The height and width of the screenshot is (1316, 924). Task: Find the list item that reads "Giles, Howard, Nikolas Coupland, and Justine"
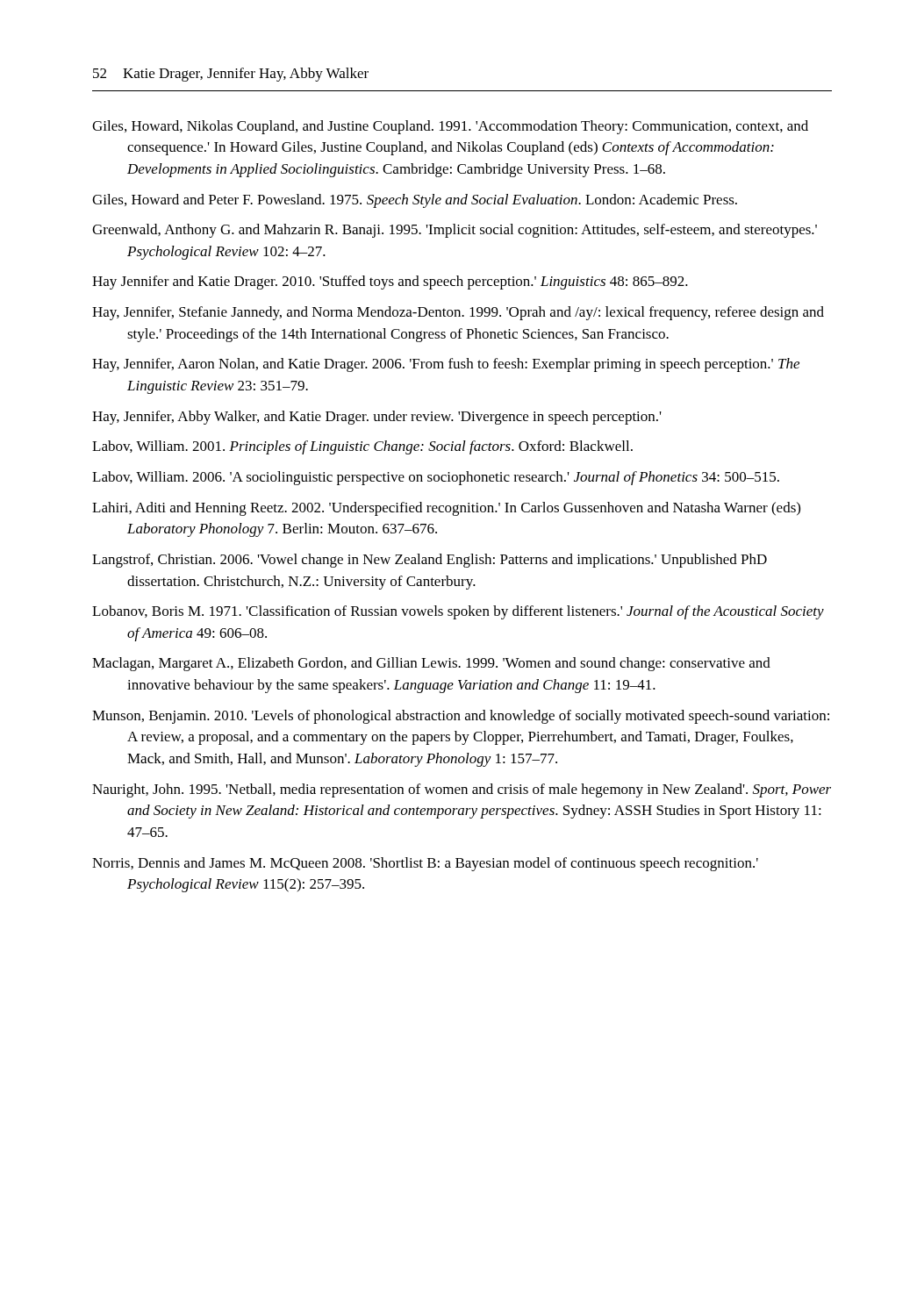point(450,147)
